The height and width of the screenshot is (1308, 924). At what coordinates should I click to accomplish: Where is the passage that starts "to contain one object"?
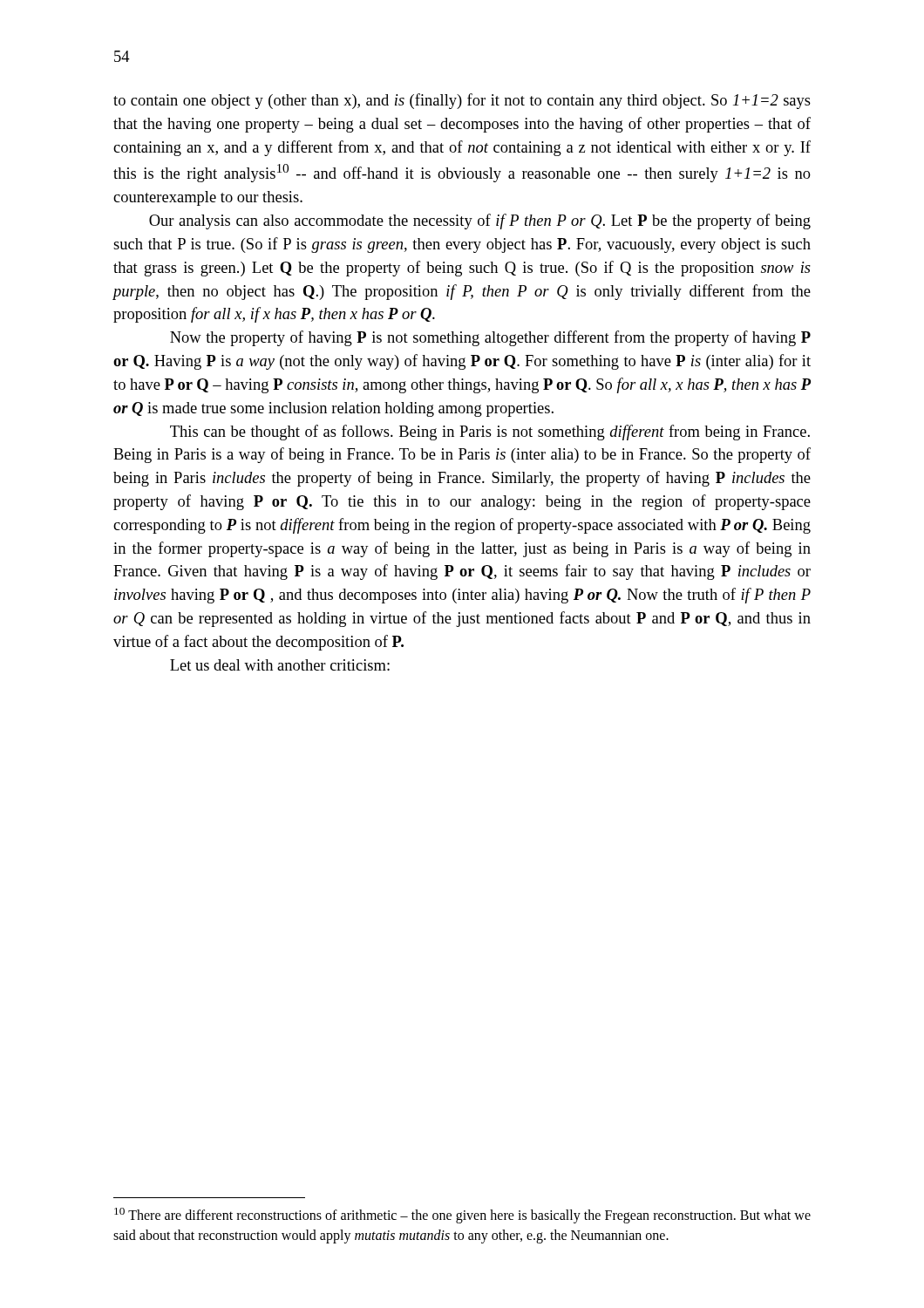462,149
